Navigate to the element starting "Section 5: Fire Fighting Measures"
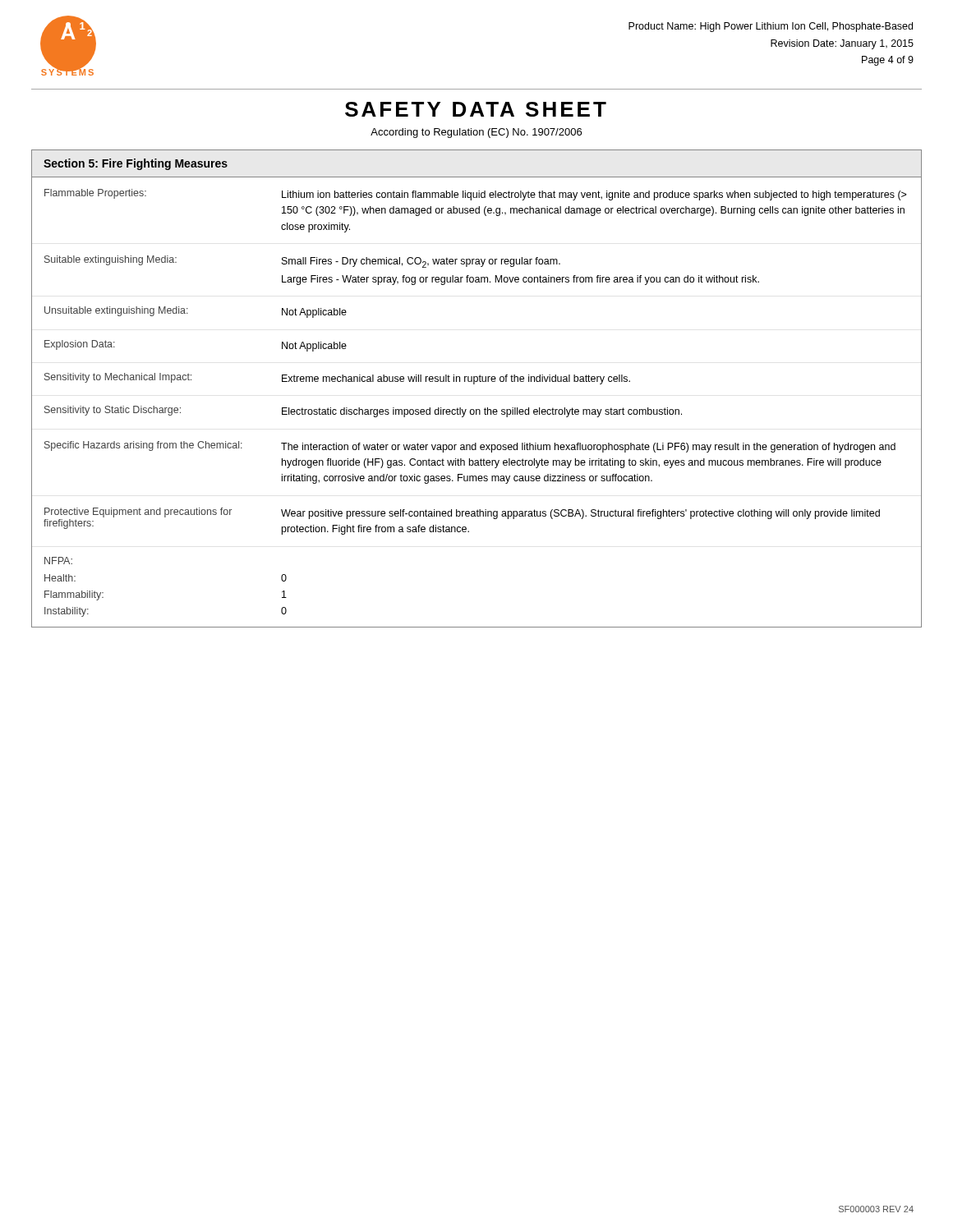This screenshot has width=953, height=1232. [x=136, y=163]
